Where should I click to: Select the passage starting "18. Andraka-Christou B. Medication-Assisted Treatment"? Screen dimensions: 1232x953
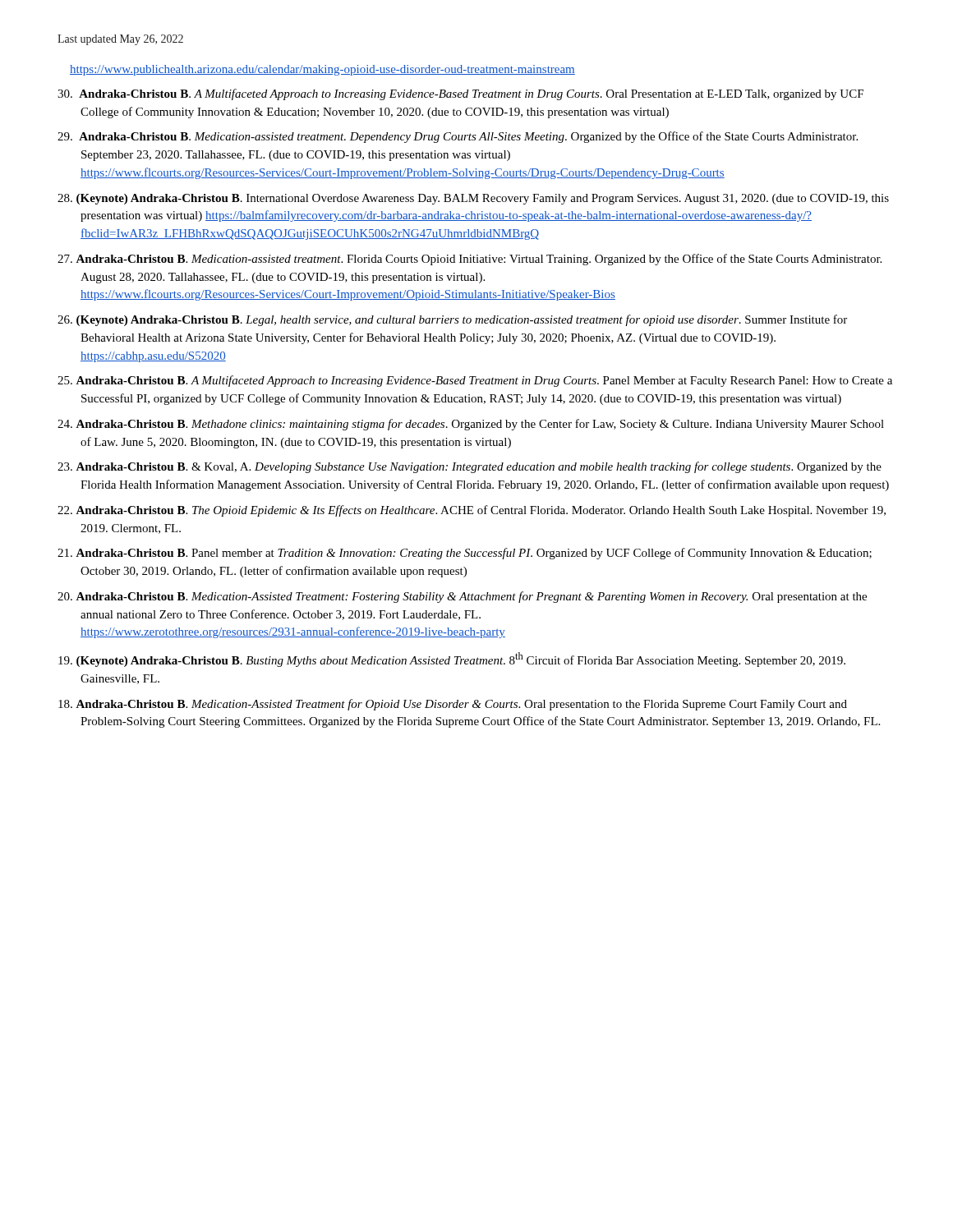pos(481,712)
